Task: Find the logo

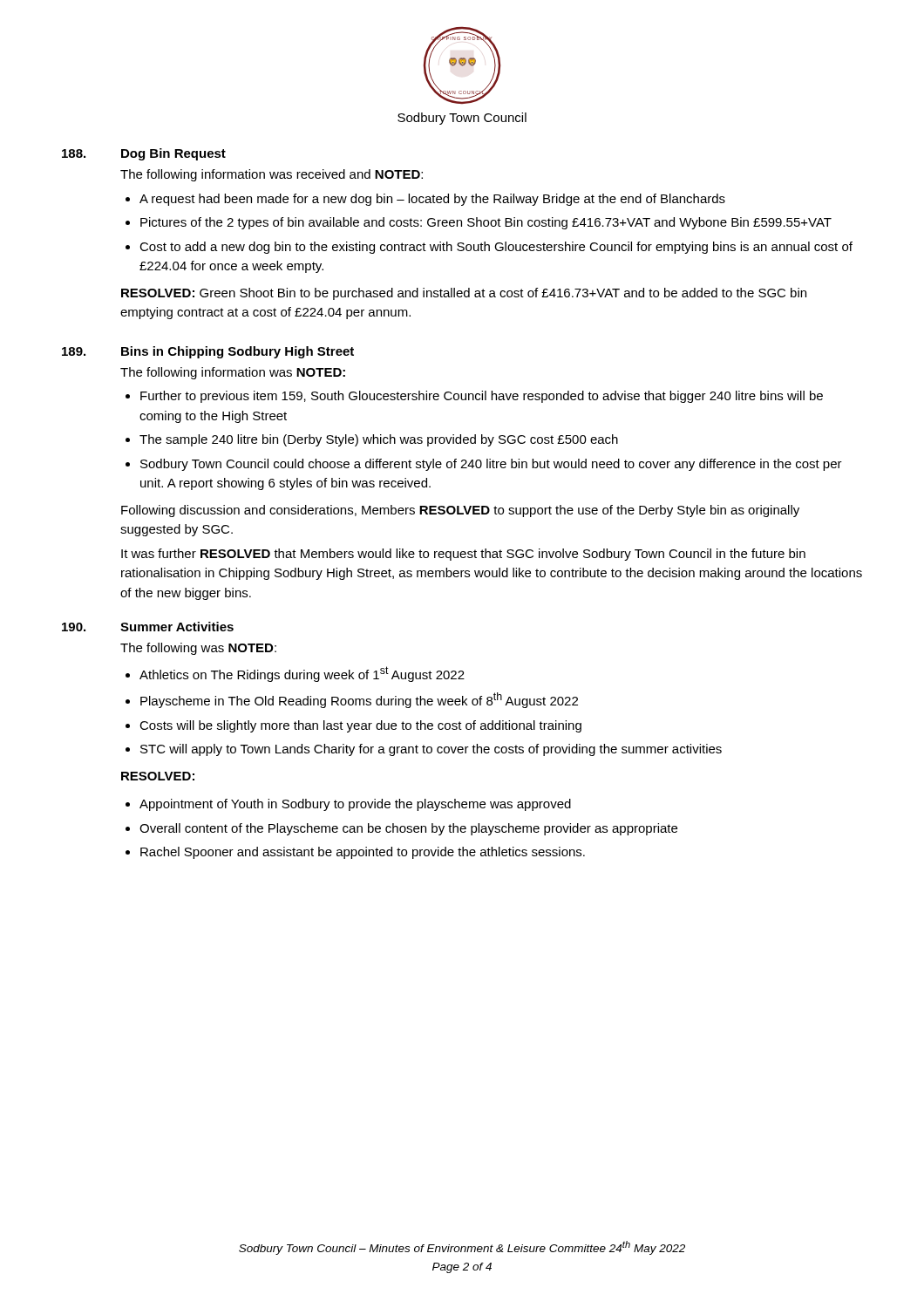Action: 462,65
